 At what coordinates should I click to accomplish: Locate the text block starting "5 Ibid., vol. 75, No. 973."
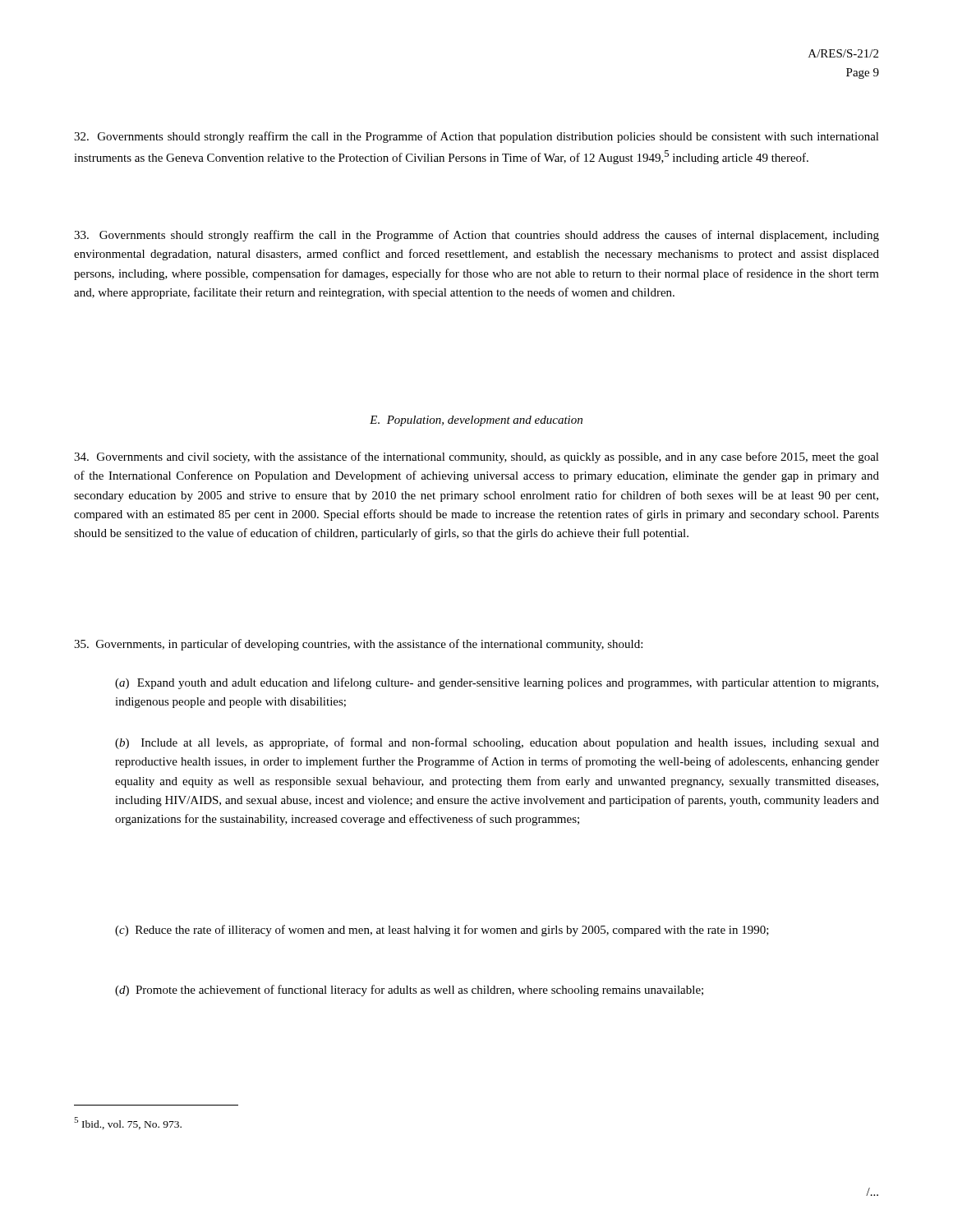(x=128, y=1122)
